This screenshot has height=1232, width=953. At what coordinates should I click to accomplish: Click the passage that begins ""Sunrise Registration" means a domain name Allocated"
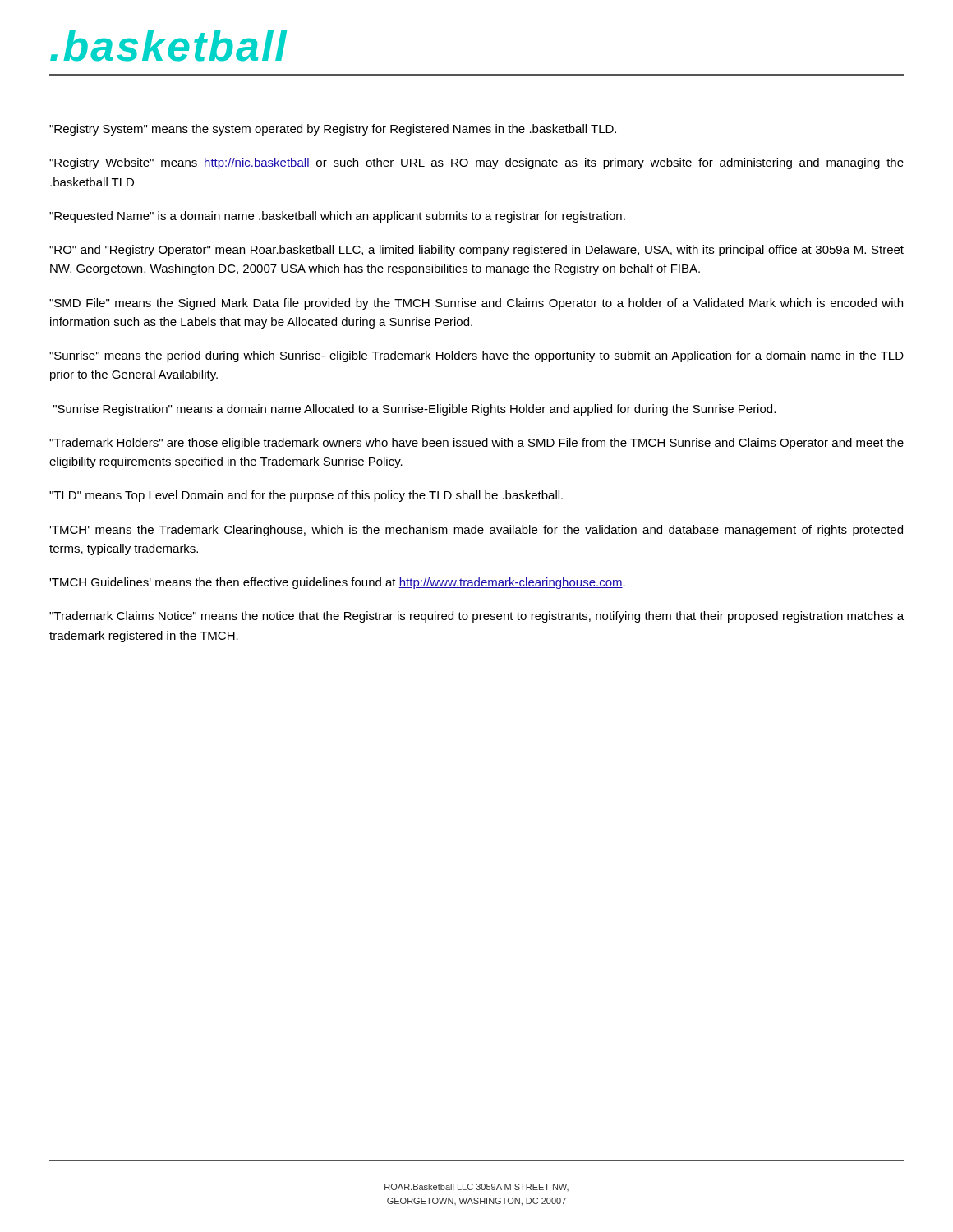[413, 408]
